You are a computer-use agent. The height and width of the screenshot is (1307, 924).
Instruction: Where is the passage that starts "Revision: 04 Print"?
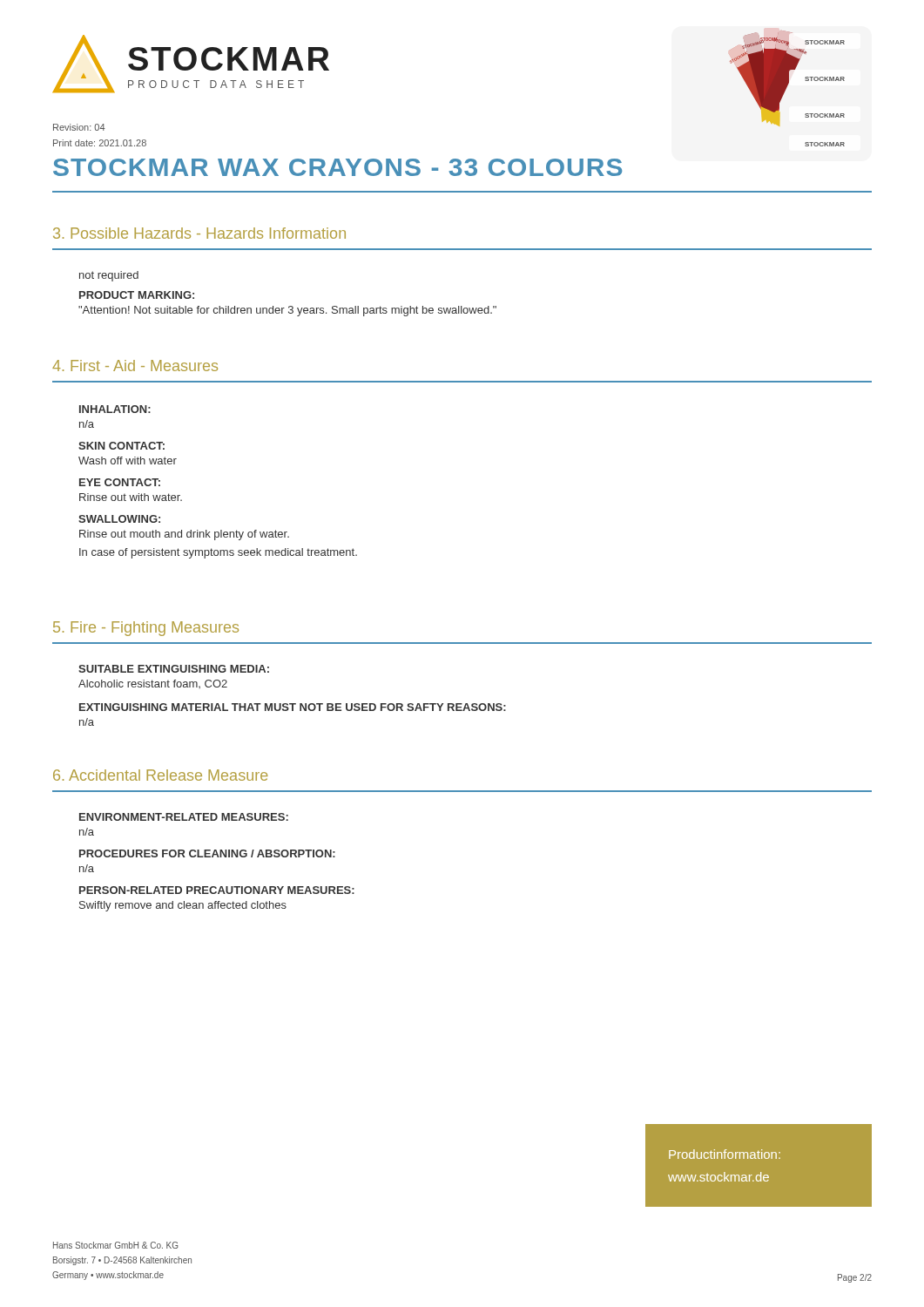pyautogui.click(x=99, y=135)
